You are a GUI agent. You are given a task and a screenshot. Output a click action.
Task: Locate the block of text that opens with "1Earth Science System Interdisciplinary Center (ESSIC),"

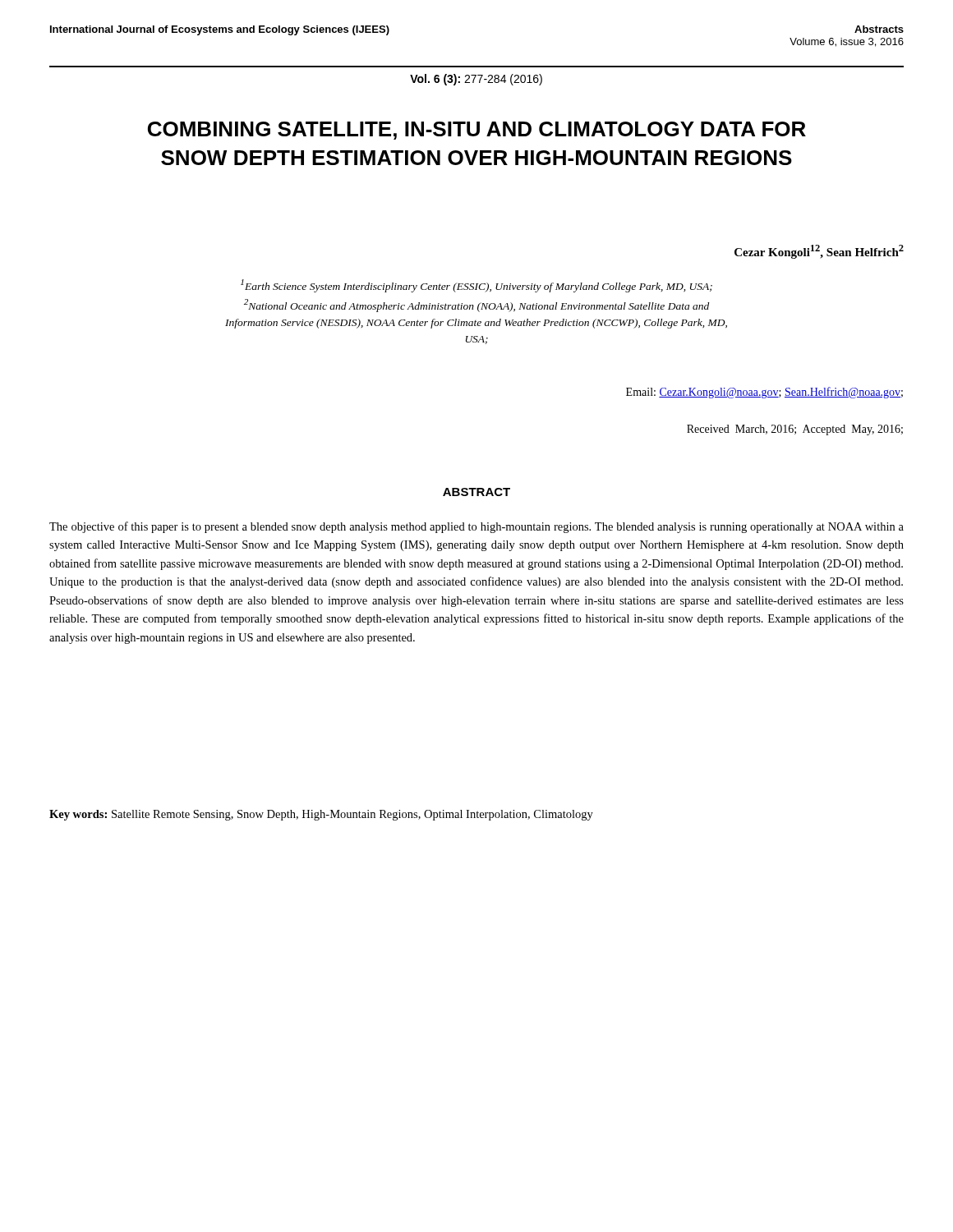point(476,311)
